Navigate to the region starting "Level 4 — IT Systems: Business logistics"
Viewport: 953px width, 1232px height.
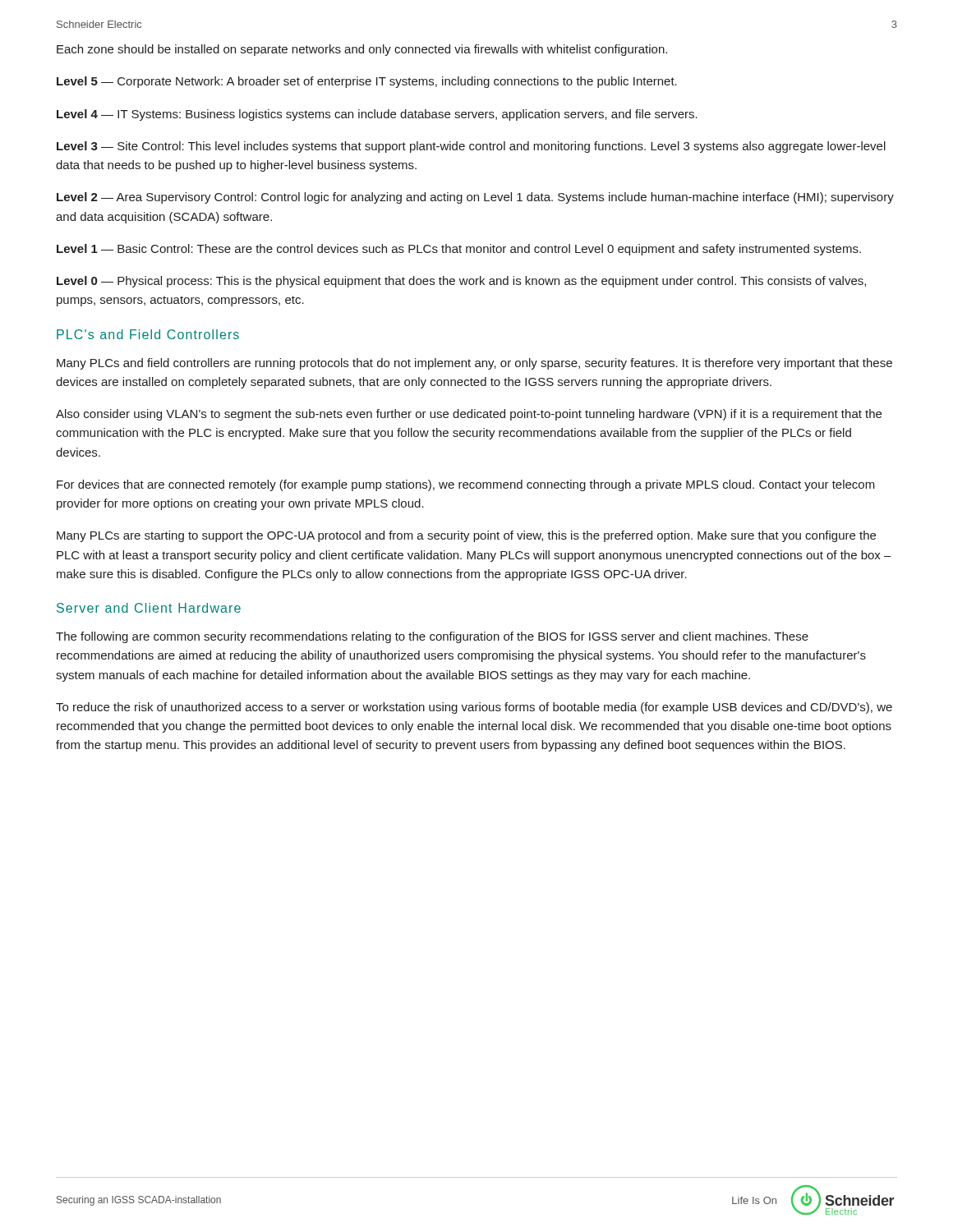pyautogui.click(x=377, y=113)
